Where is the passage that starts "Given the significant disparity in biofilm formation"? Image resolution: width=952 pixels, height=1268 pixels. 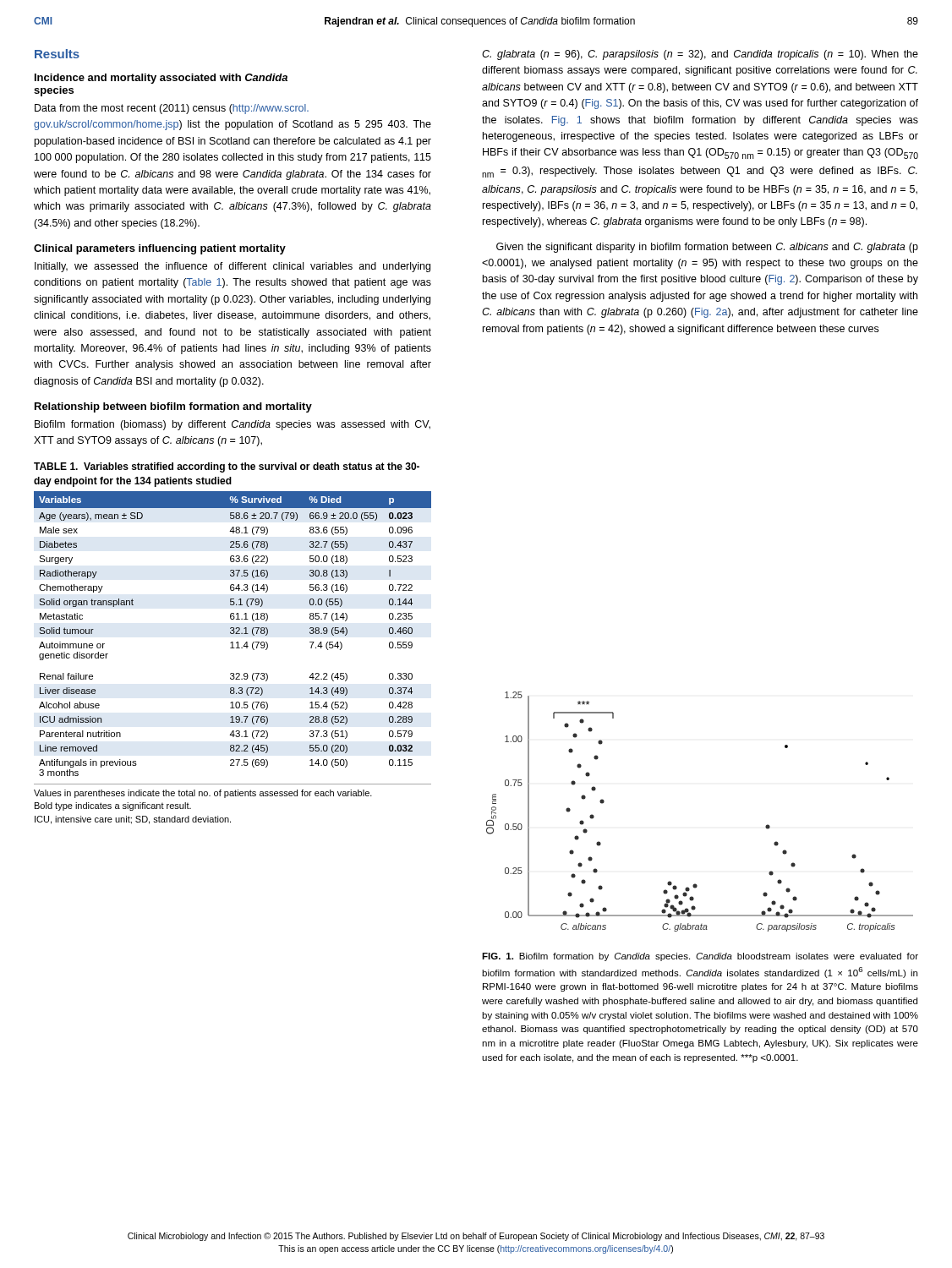700,288
